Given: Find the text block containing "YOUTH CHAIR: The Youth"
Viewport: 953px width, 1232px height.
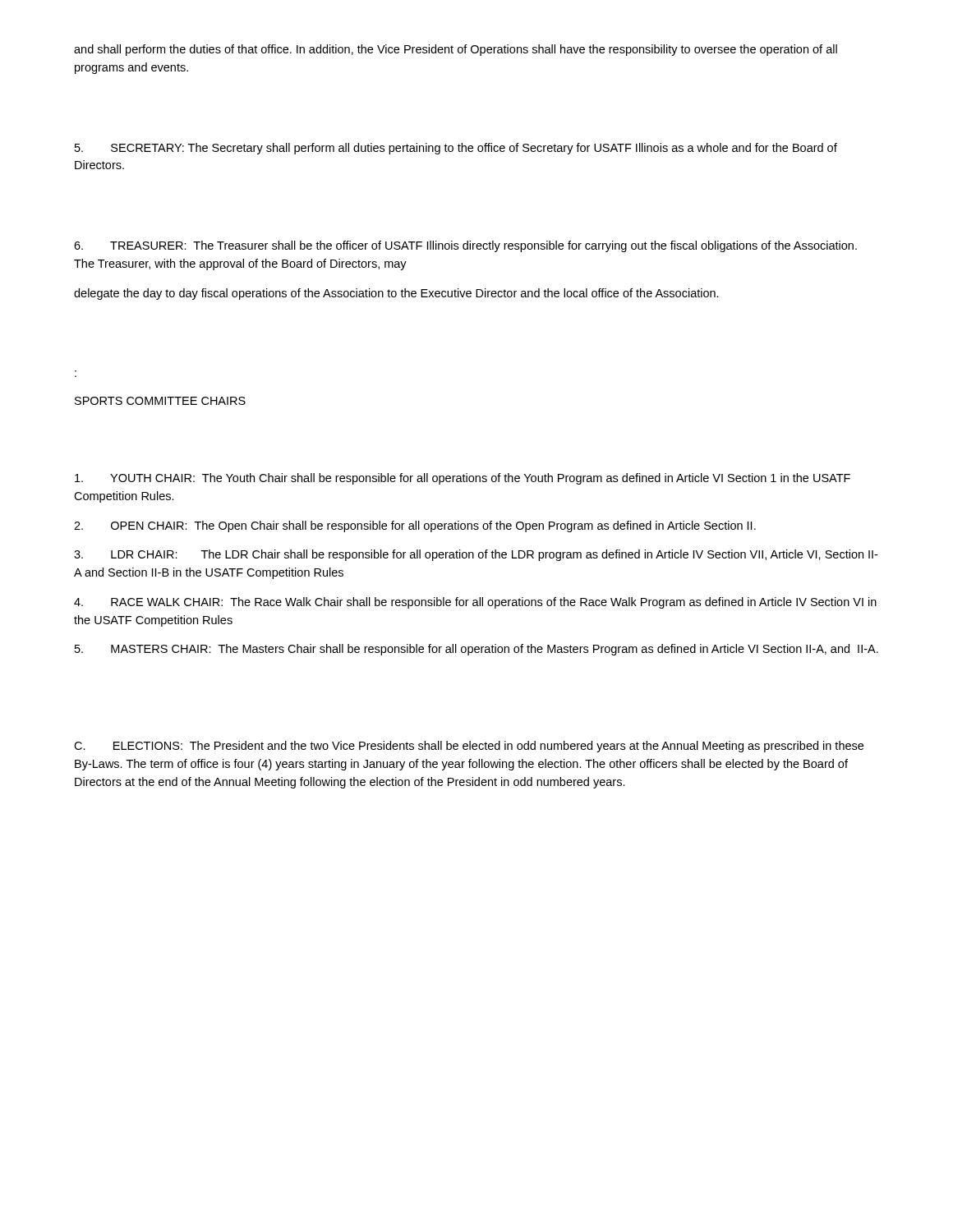Looking at the screenshot, I should pos(462,487).
